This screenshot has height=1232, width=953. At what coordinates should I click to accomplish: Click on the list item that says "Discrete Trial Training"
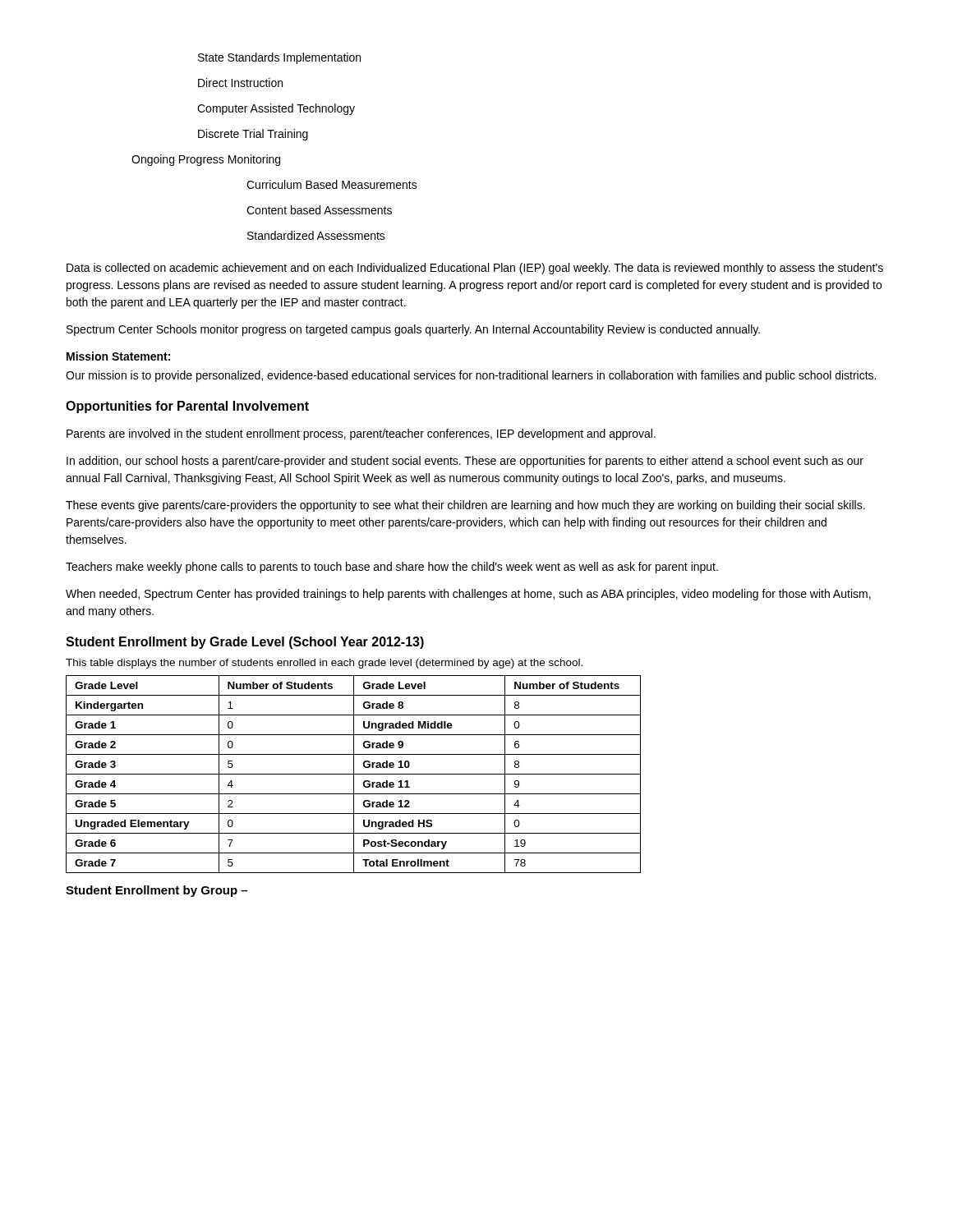point(253,134)
